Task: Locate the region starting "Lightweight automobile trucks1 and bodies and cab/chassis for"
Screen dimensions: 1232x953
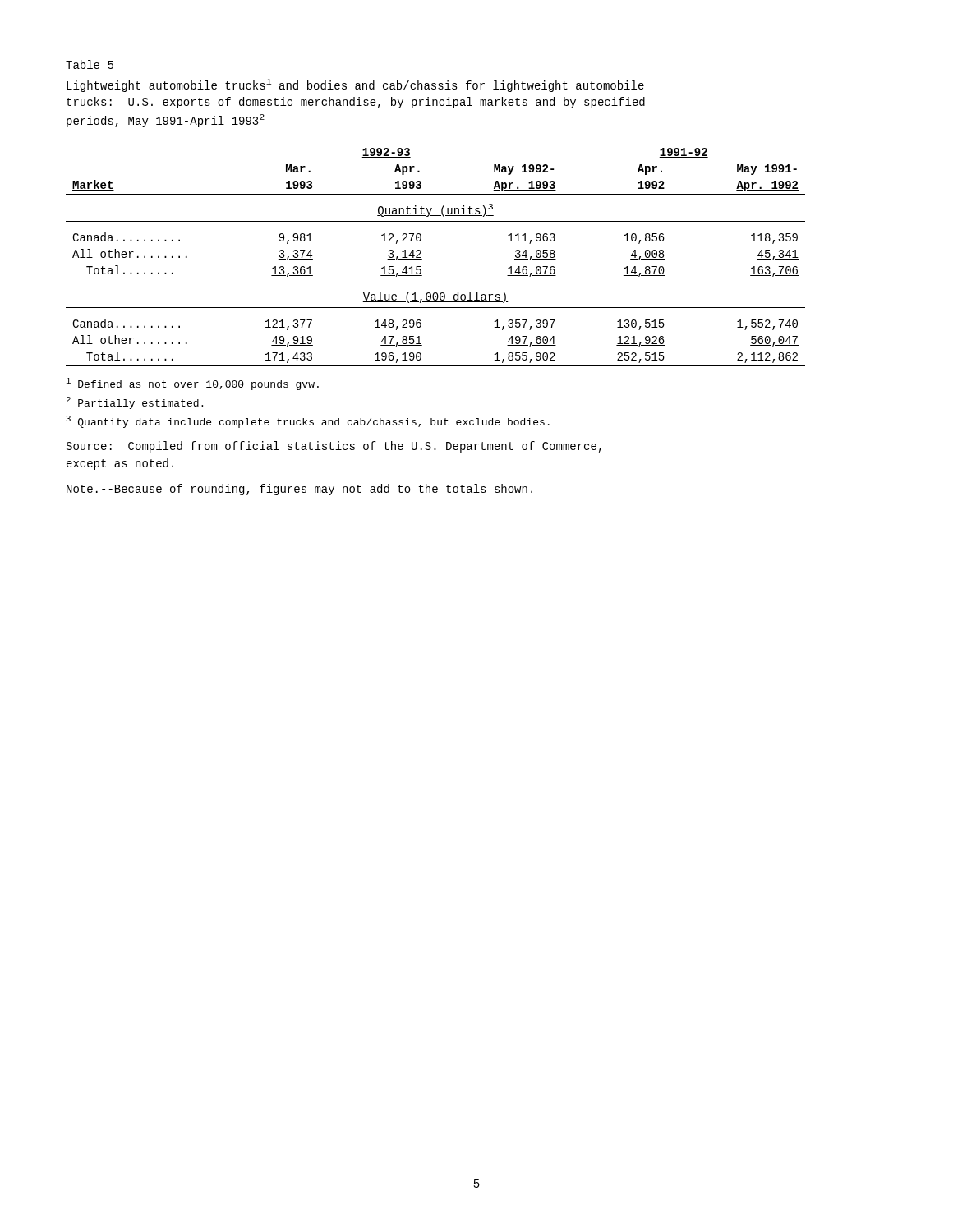Action: (x=356, y=102)
